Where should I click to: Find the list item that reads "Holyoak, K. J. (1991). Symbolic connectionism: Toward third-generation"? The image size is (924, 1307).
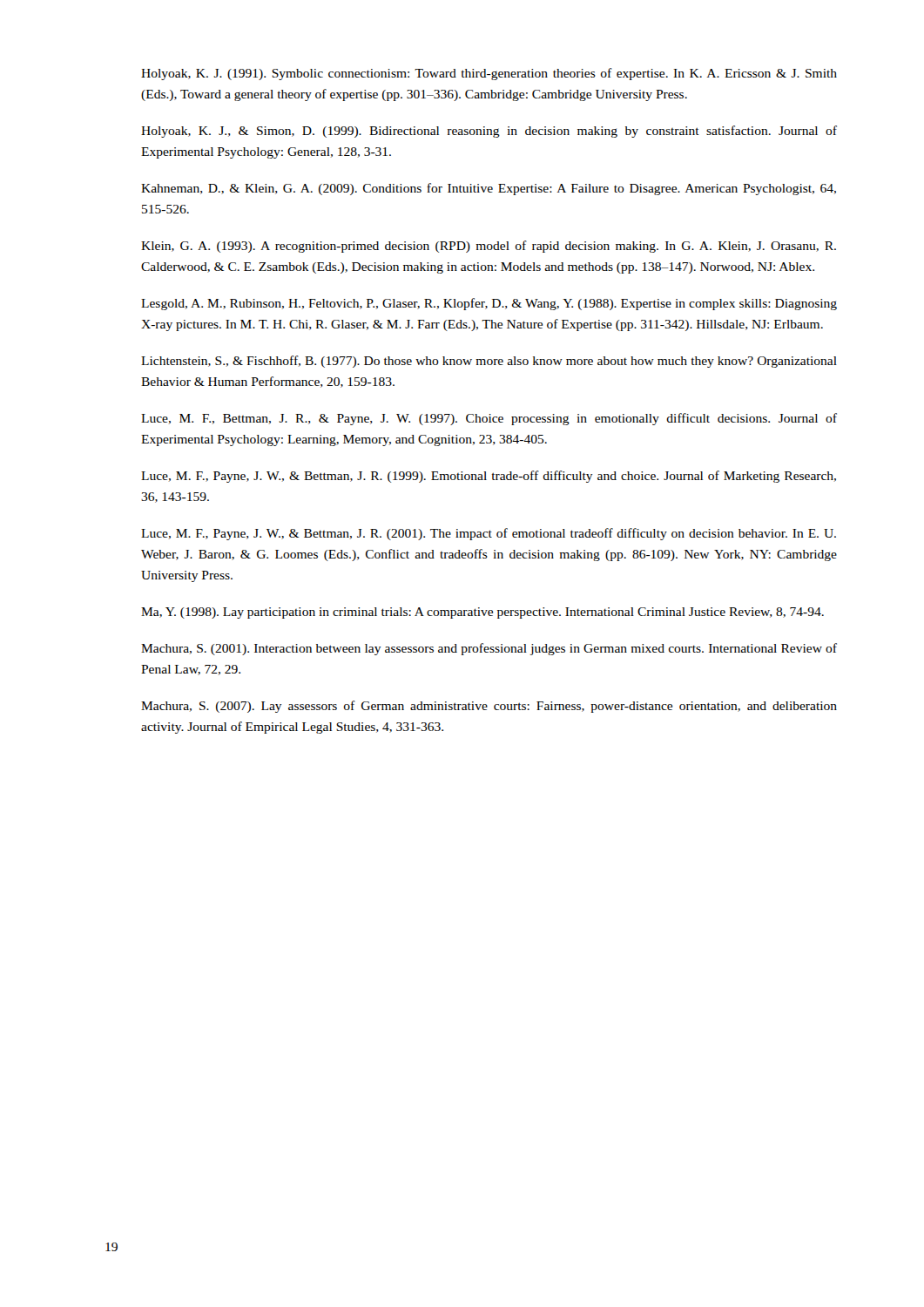point(471,84)
